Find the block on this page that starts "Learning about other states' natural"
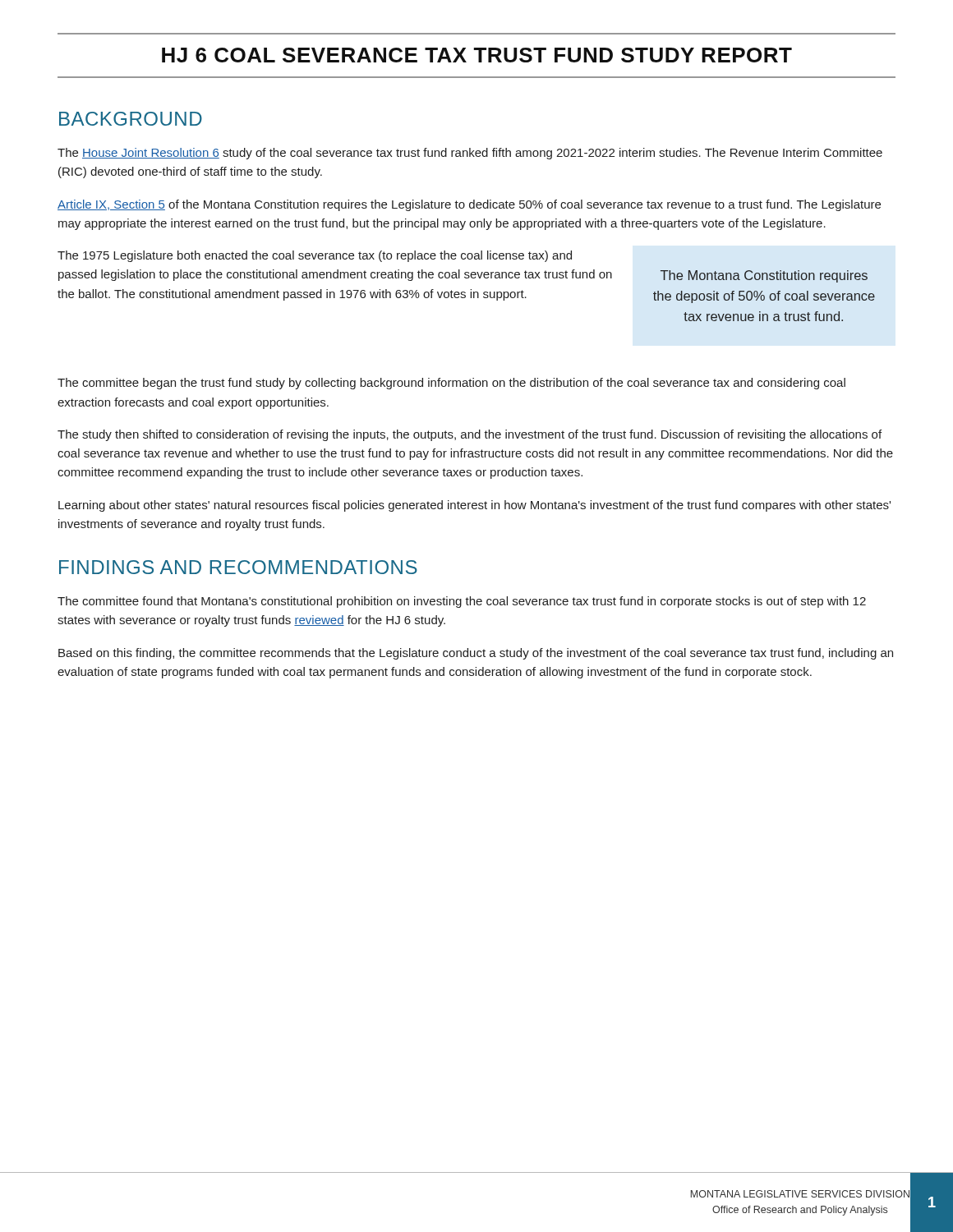Viewport: 953px width, 1232px height. point(476,514)
